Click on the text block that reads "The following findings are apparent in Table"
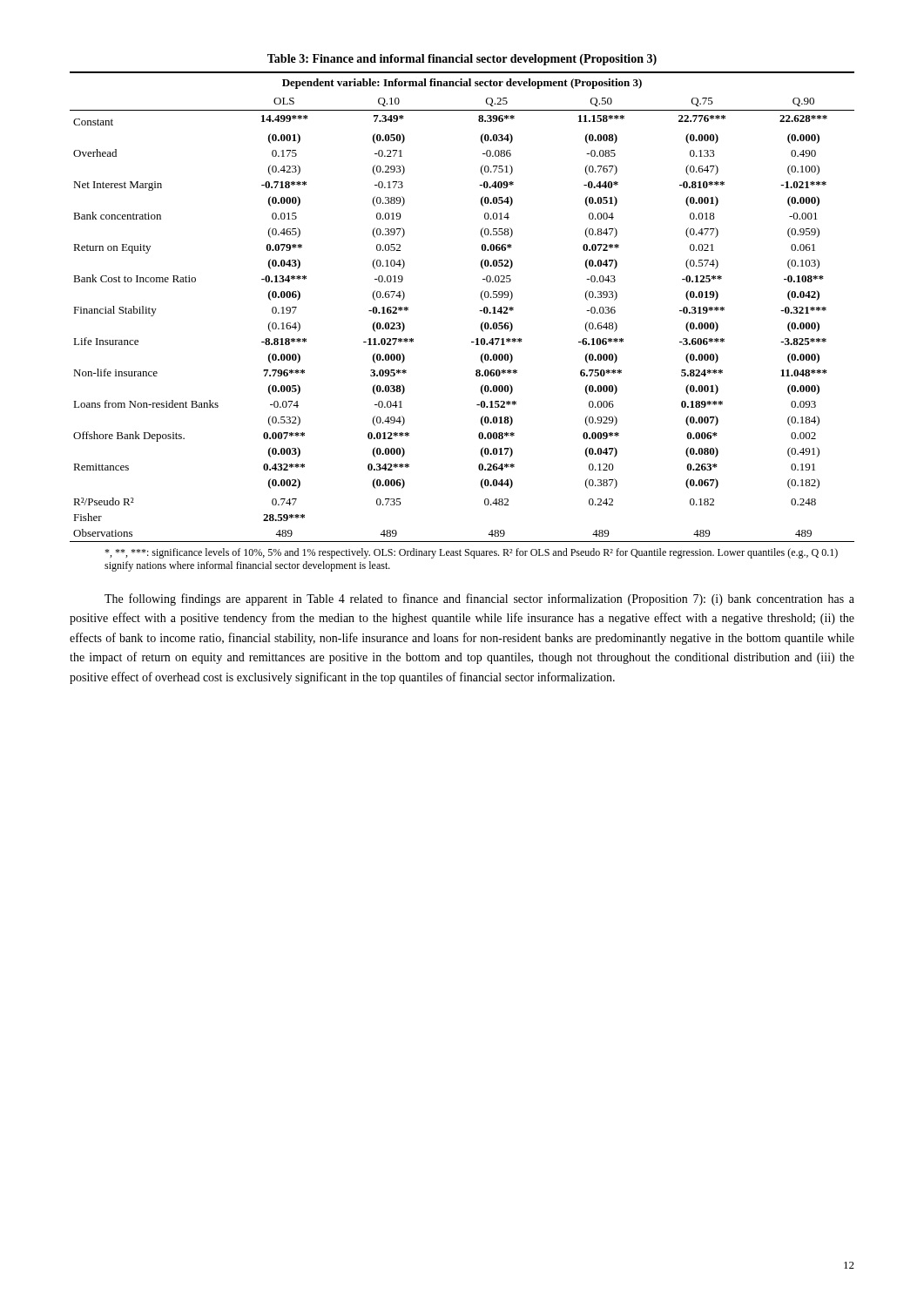 click(x=462, y=638)
